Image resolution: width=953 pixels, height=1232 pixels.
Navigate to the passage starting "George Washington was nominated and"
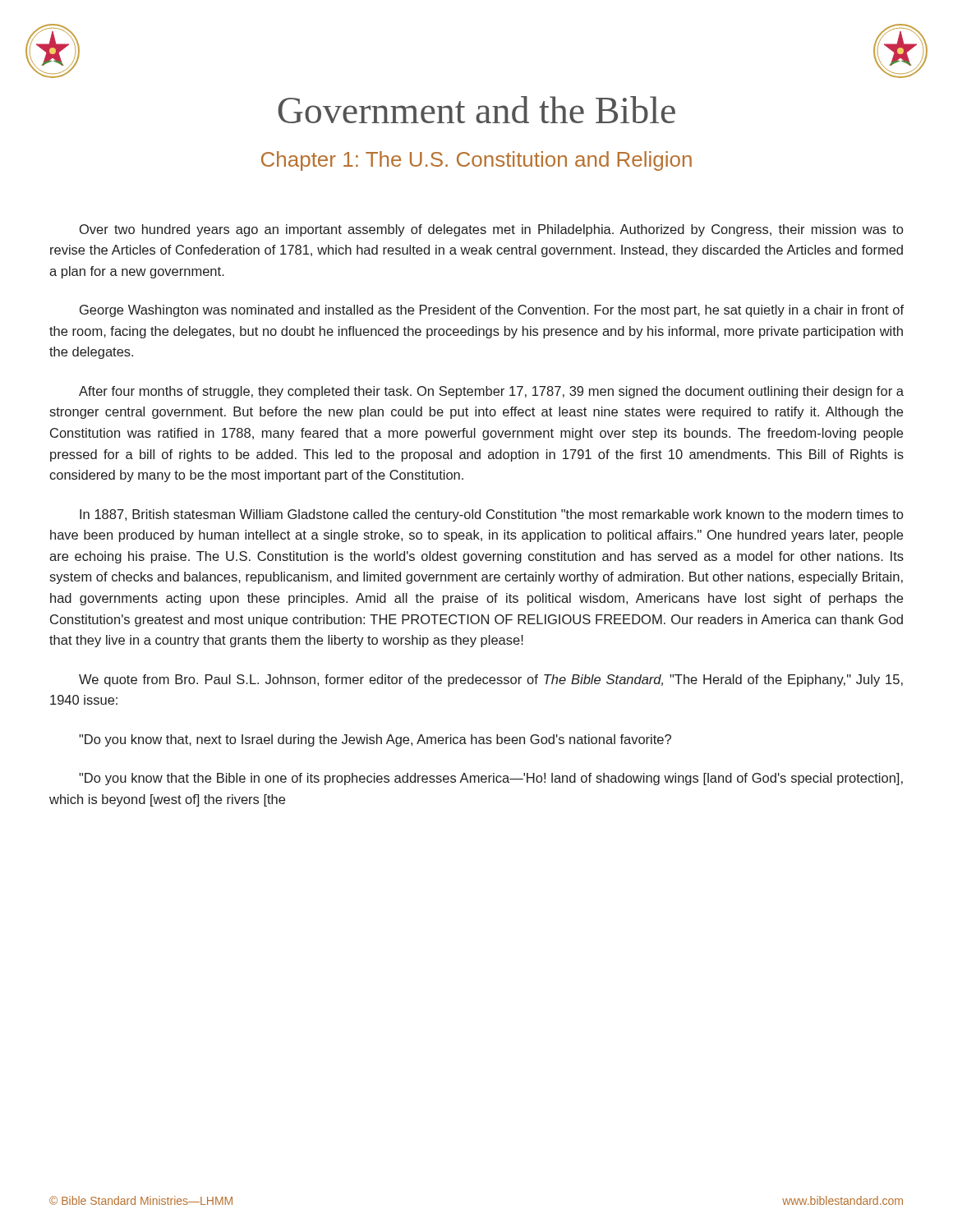tap(476, 331)
